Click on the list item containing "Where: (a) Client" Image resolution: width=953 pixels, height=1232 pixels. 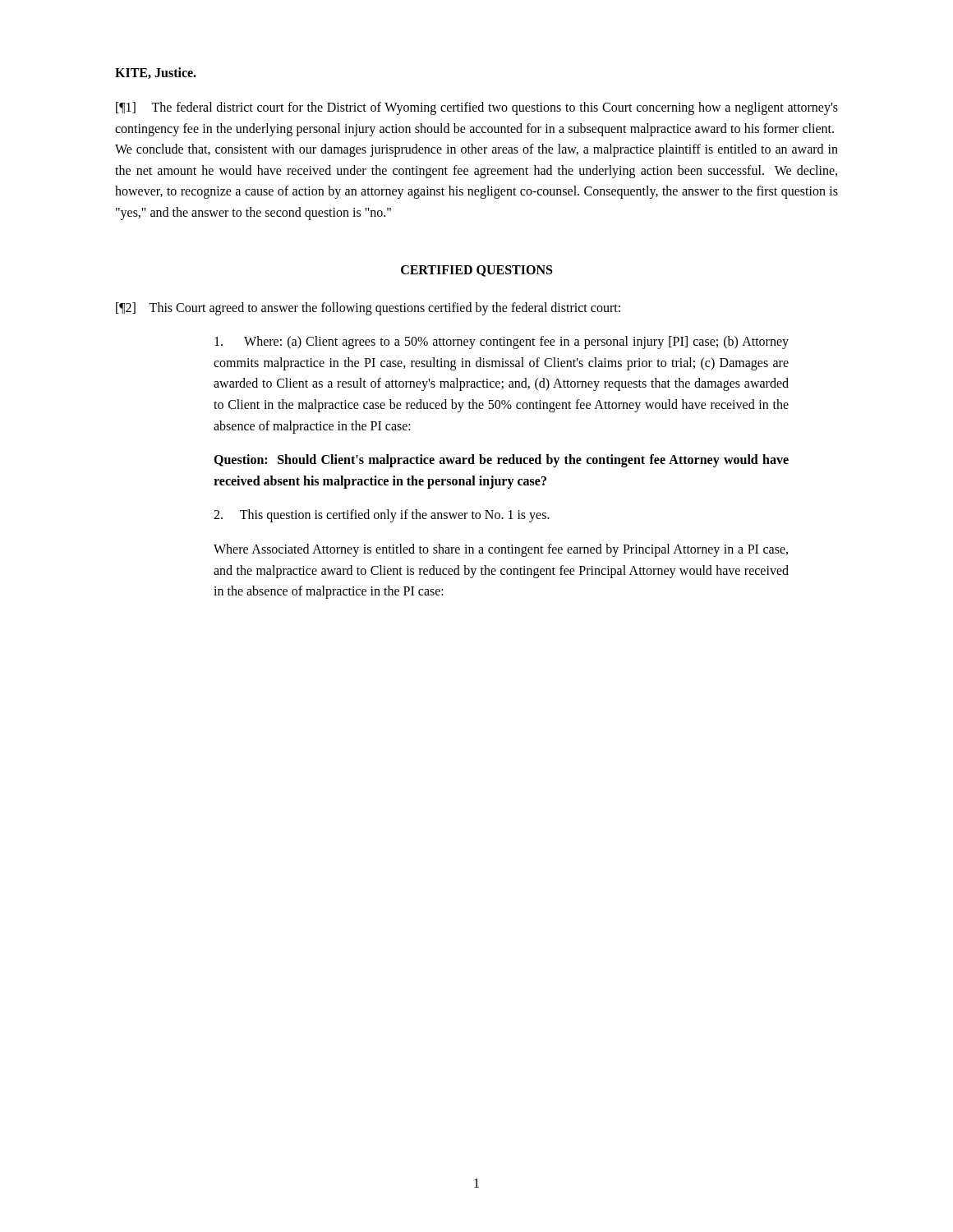[x=501, y=383]
